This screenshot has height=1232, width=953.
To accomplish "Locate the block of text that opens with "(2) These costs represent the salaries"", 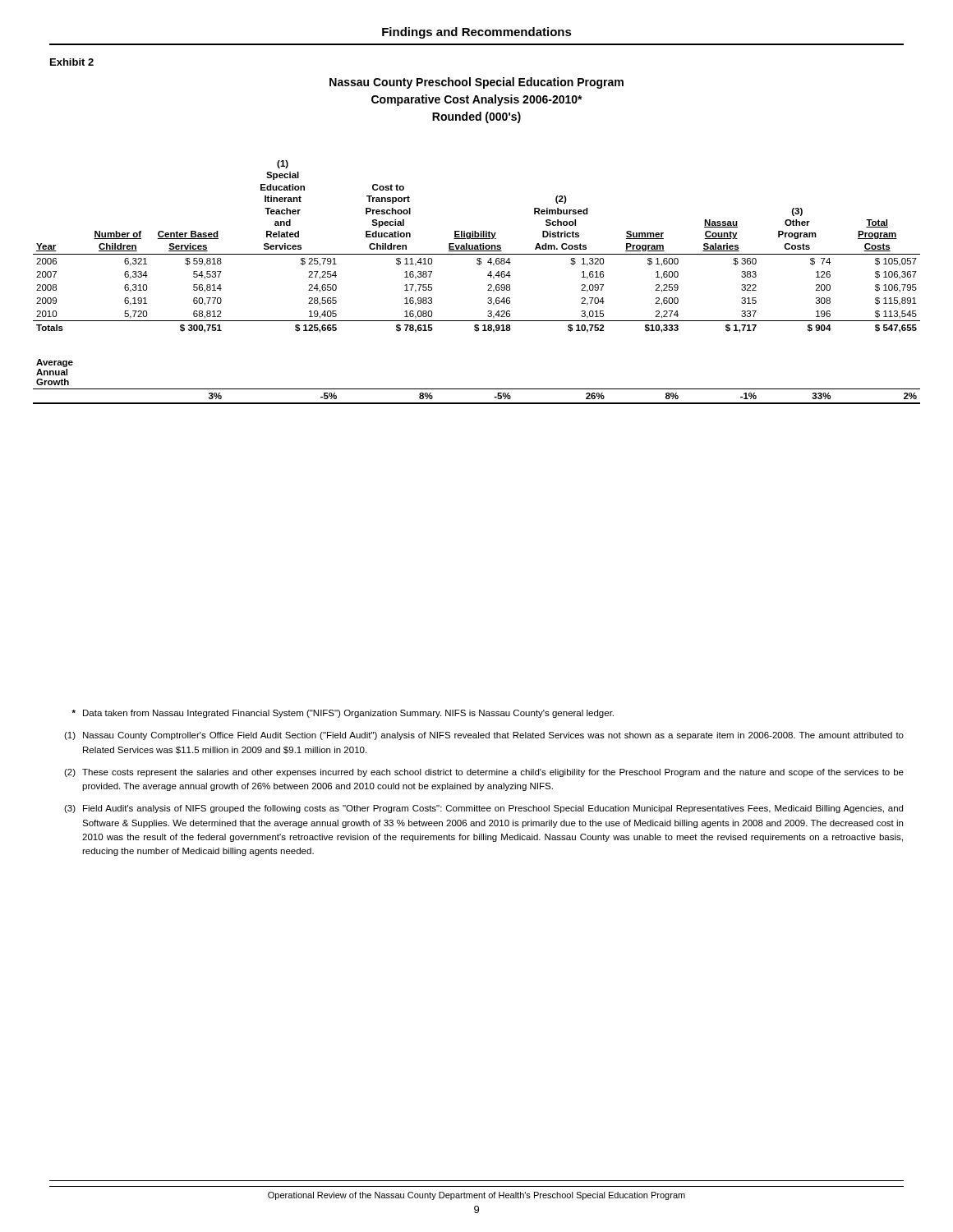I will click(476, 779).
